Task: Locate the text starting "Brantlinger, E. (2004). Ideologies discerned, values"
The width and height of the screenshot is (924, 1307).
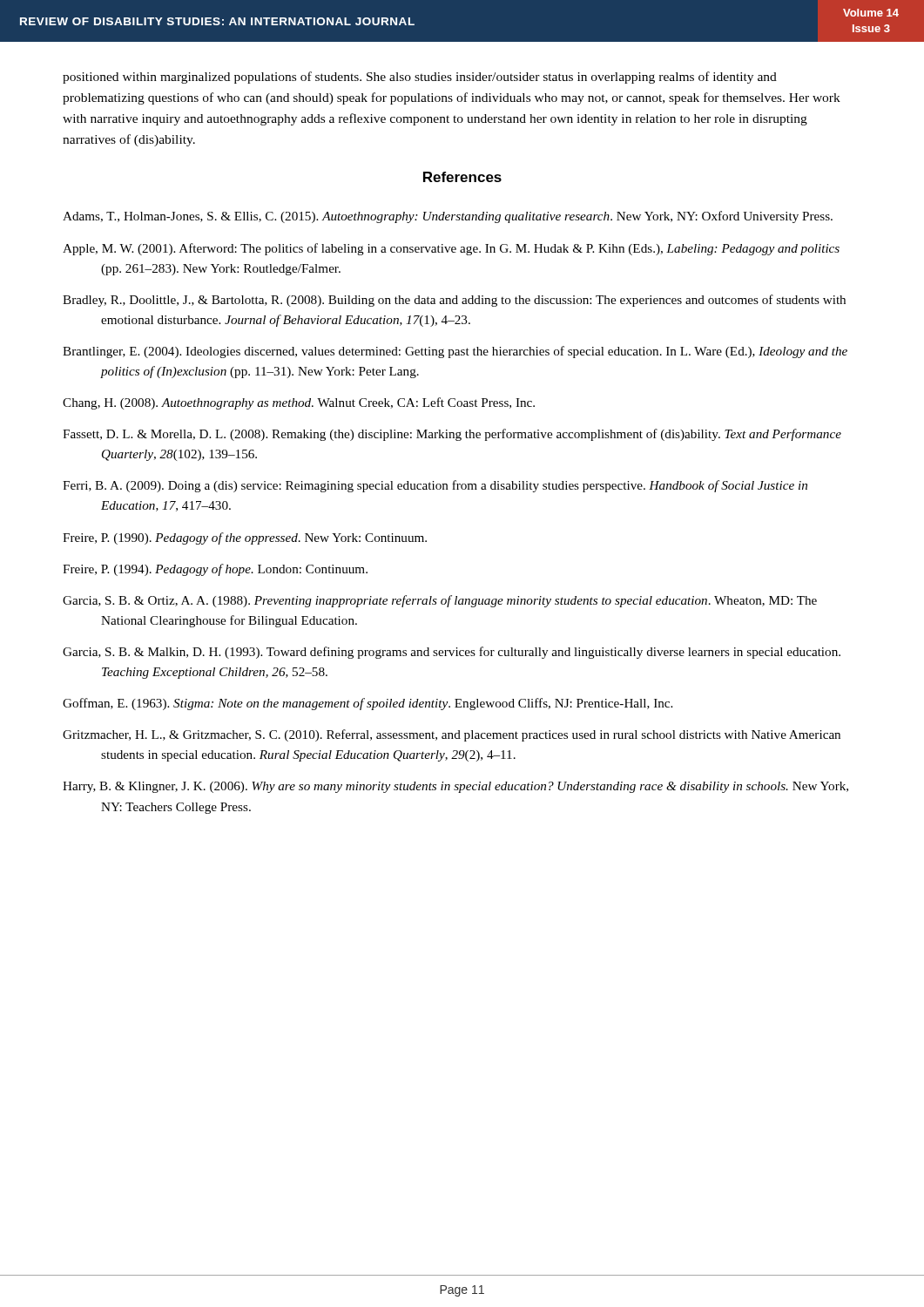Action: (x=455, y=361)
